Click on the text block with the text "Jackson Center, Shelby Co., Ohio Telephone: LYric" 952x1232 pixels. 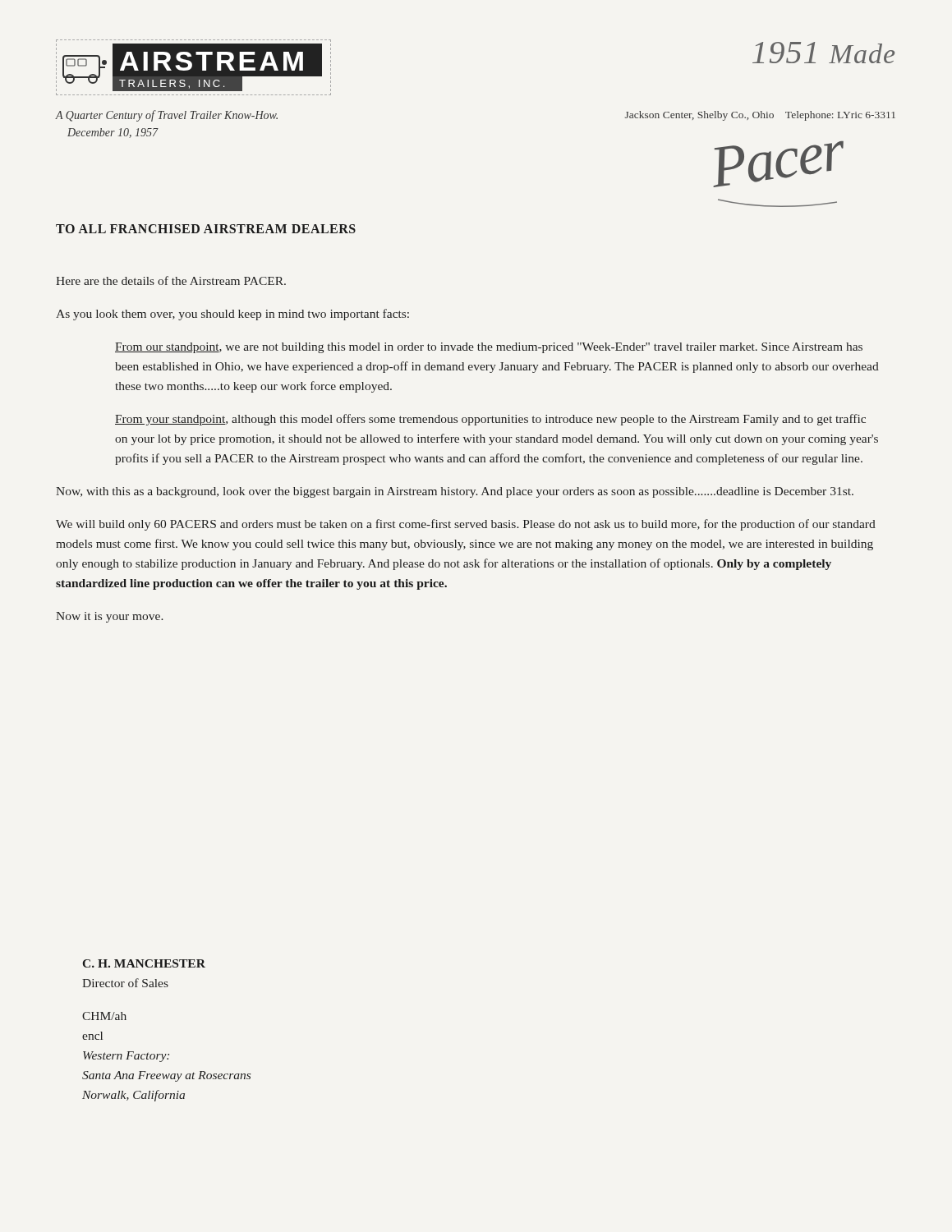(x=760, y=115)
